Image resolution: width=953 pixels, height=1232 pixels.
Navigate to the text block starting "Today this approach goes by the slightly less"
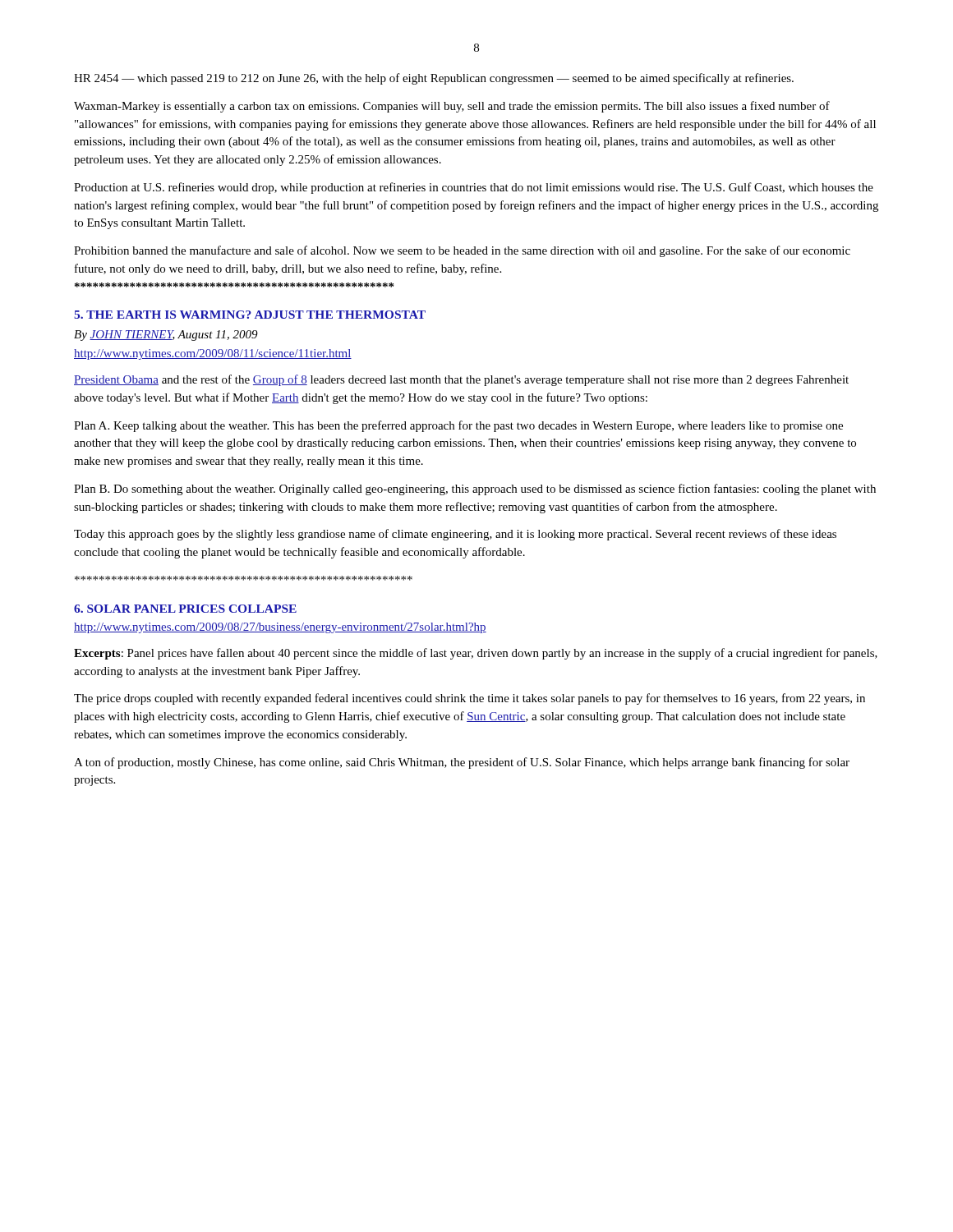coord(476,544)
